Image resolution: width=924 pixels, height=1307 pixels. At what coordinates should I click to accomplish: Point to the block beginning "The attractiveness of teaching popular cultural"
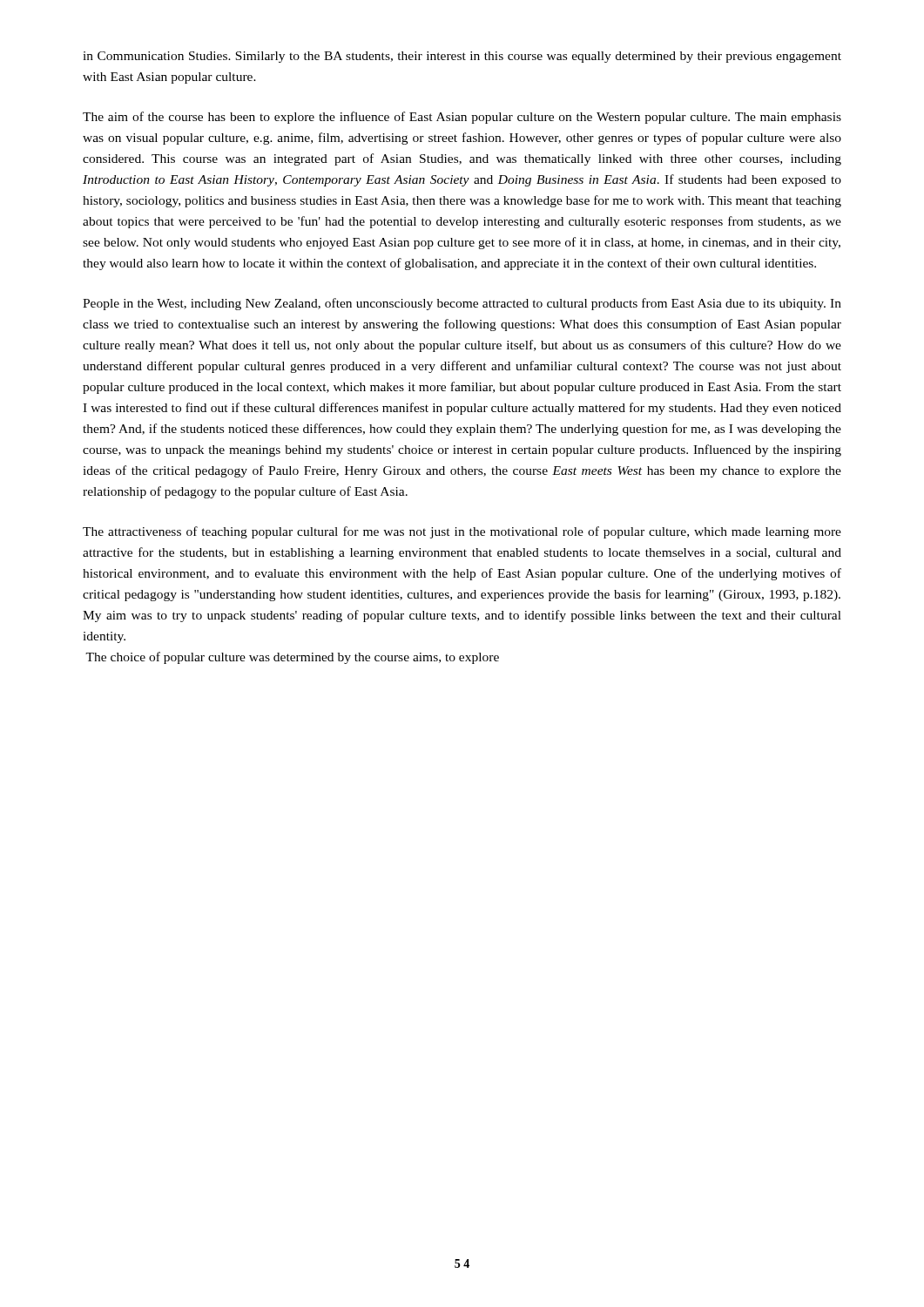pos(462,594)
